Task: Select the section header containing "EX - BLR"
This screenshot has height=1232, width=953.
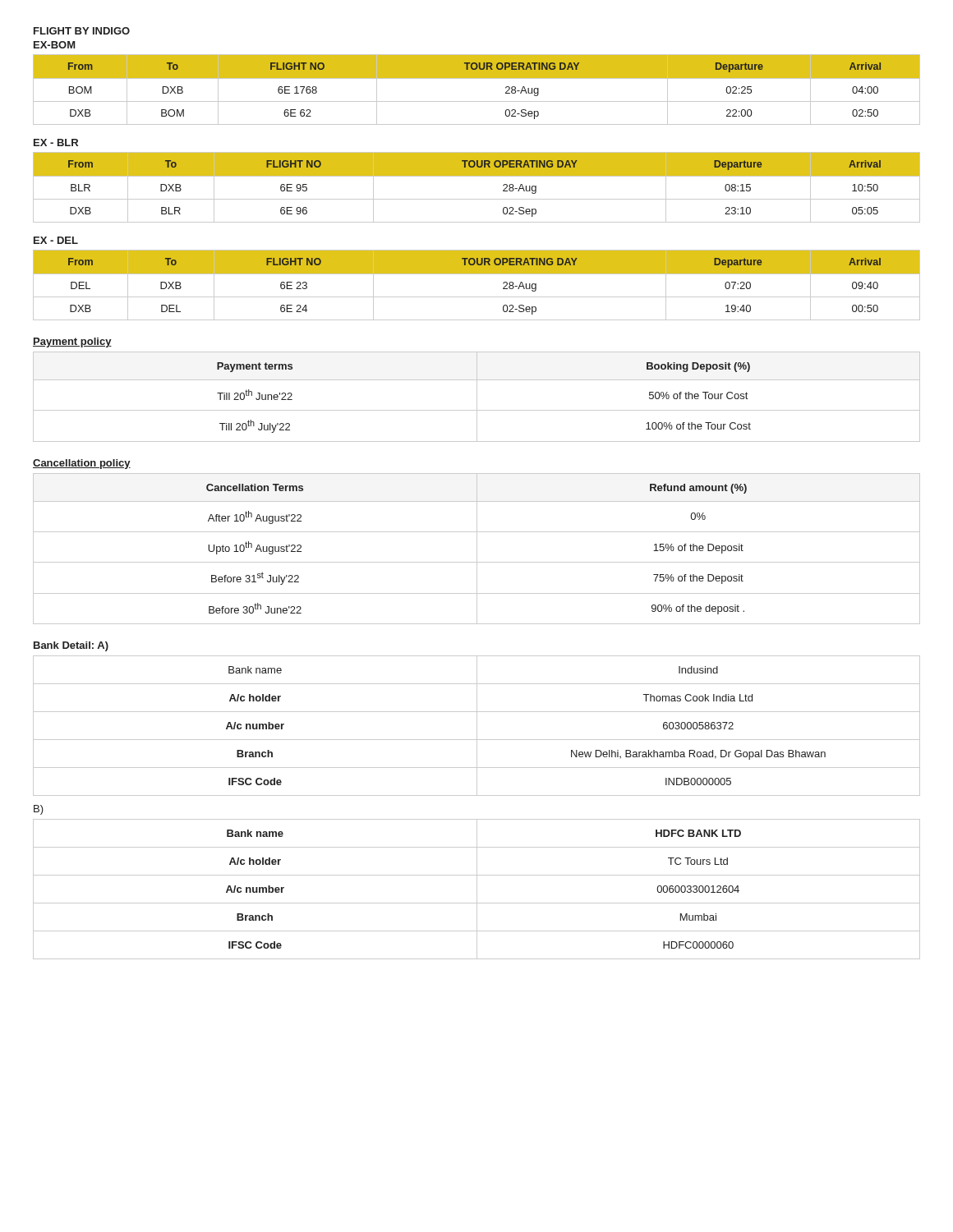Action: [x=56, y=143]
